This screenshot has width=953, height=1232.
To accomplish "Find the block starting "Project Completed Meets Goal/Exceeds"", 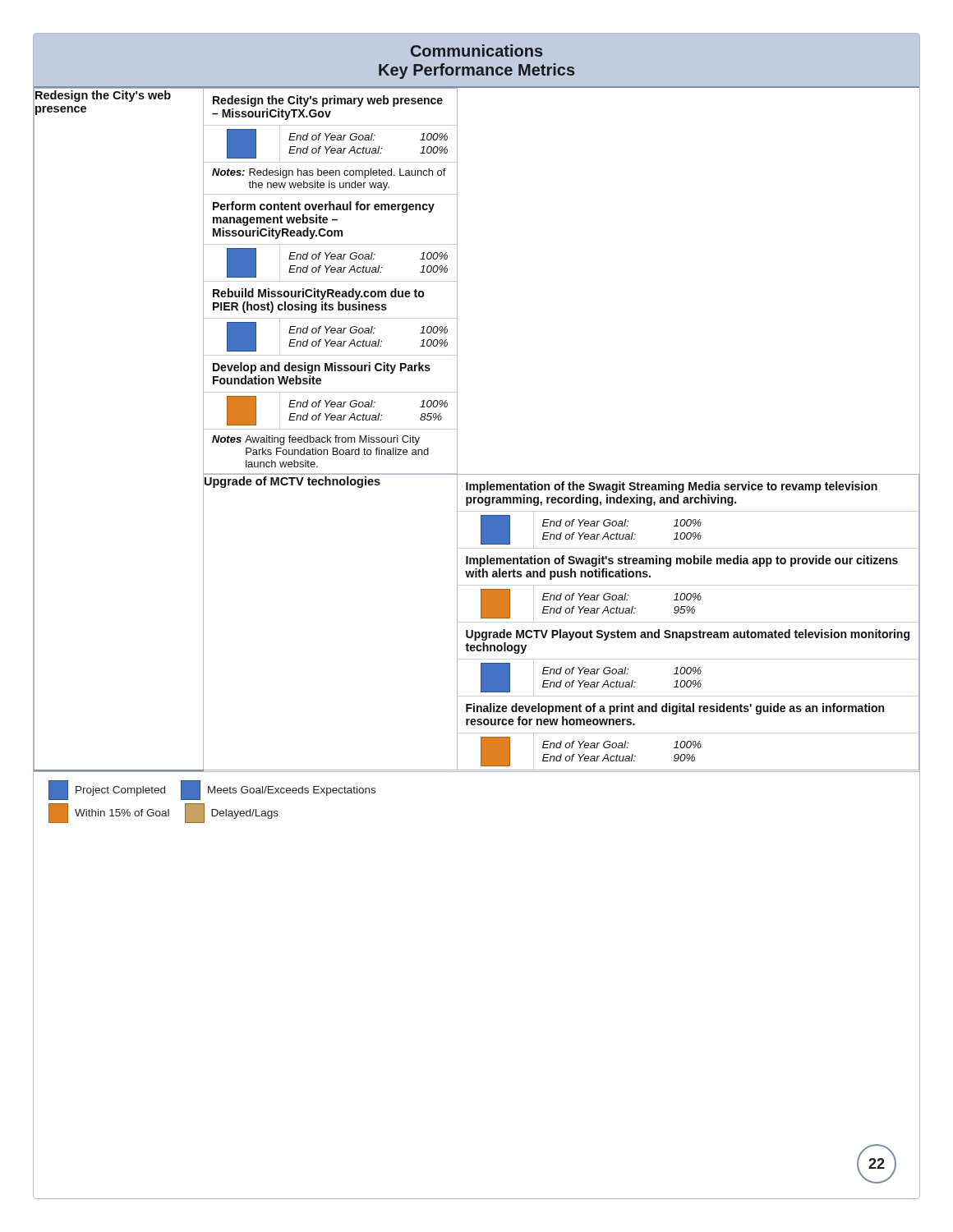I will (212, 790).
